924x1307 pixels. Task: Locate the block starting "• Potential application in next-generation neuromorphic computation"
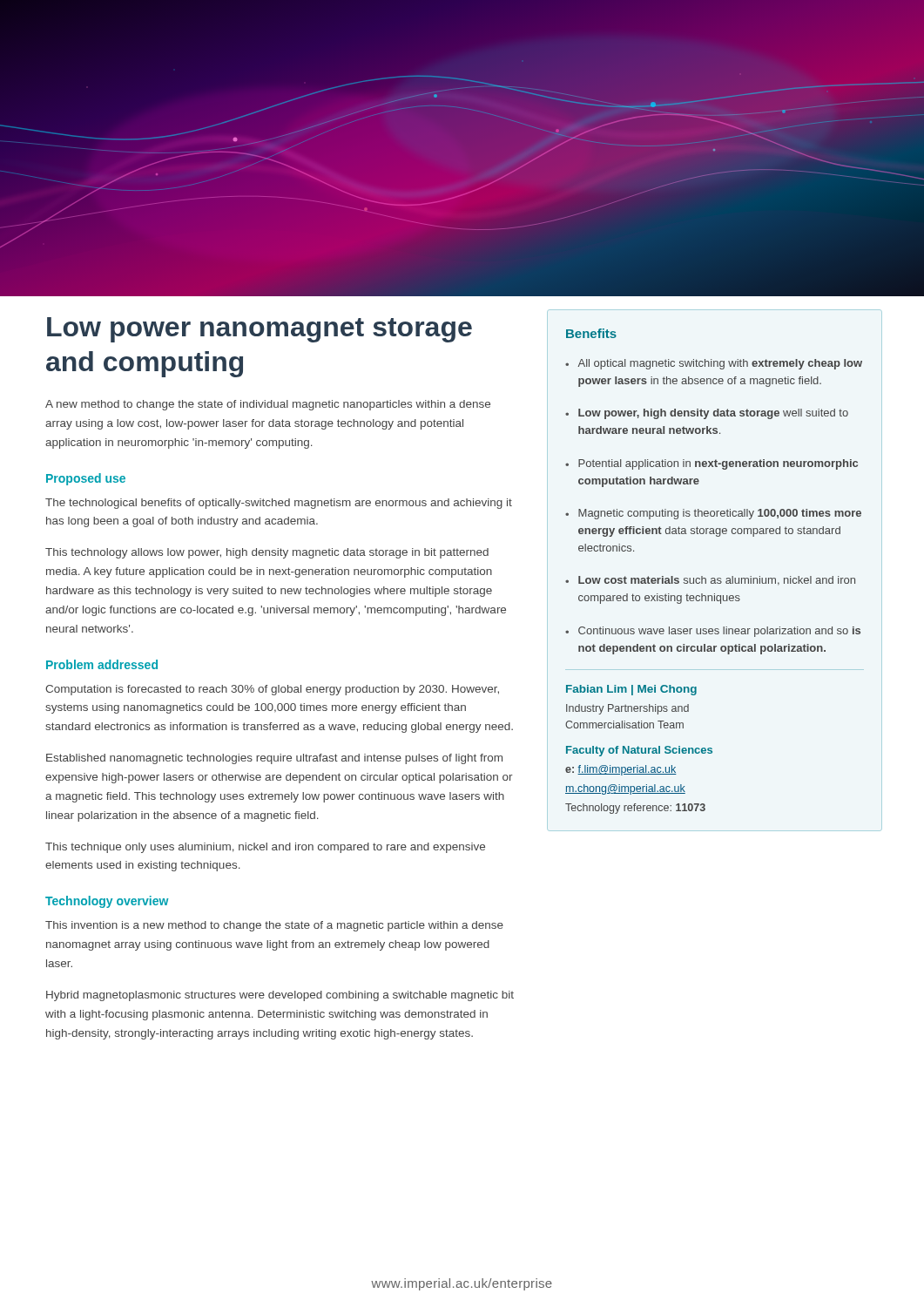click(x=715, y=472)
